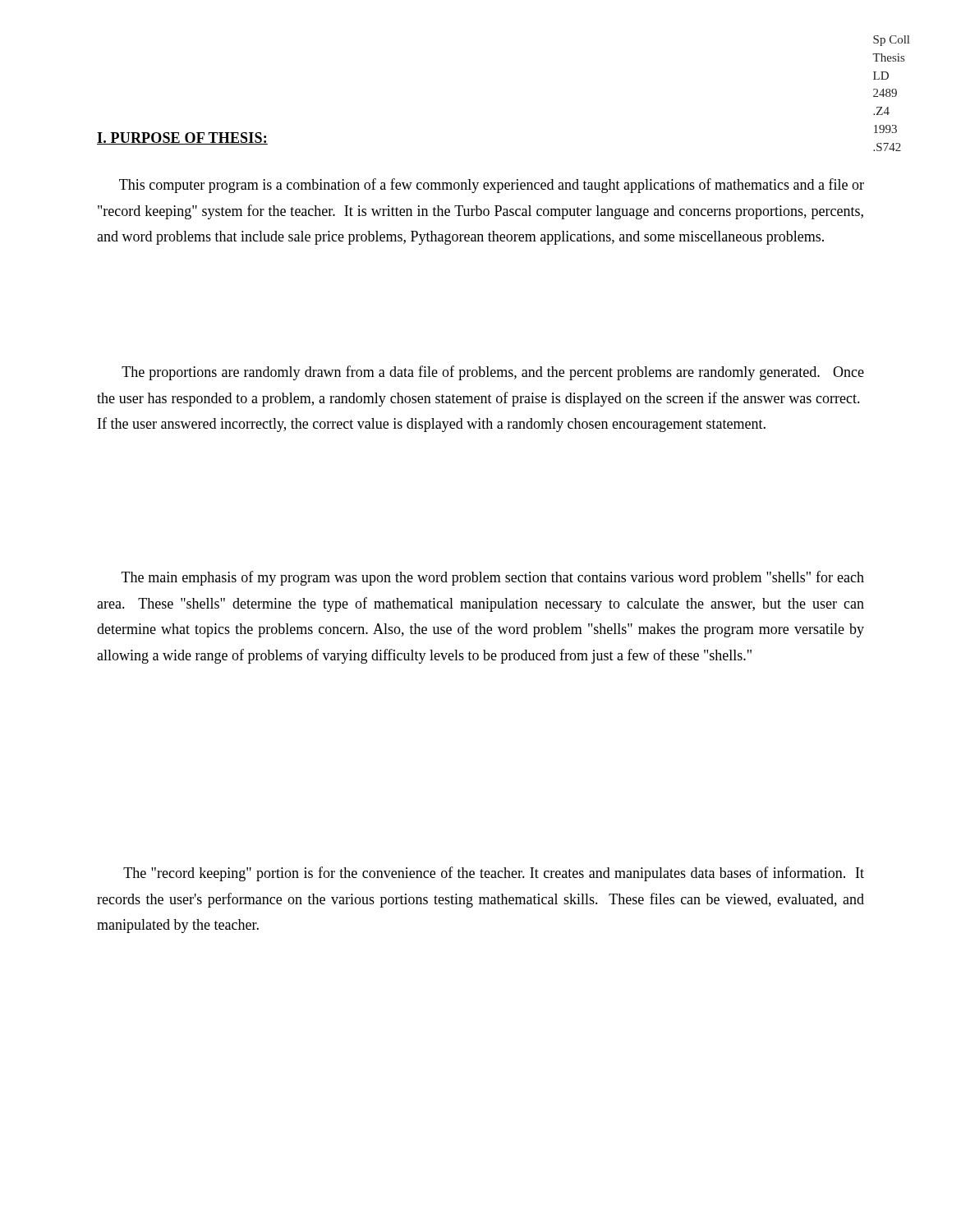Image resolution: width=961 pixels, height=1232 pixels.
Task: Locate the text block that says "The "record keeping" portion is for the"
Action: coord(480,899)
